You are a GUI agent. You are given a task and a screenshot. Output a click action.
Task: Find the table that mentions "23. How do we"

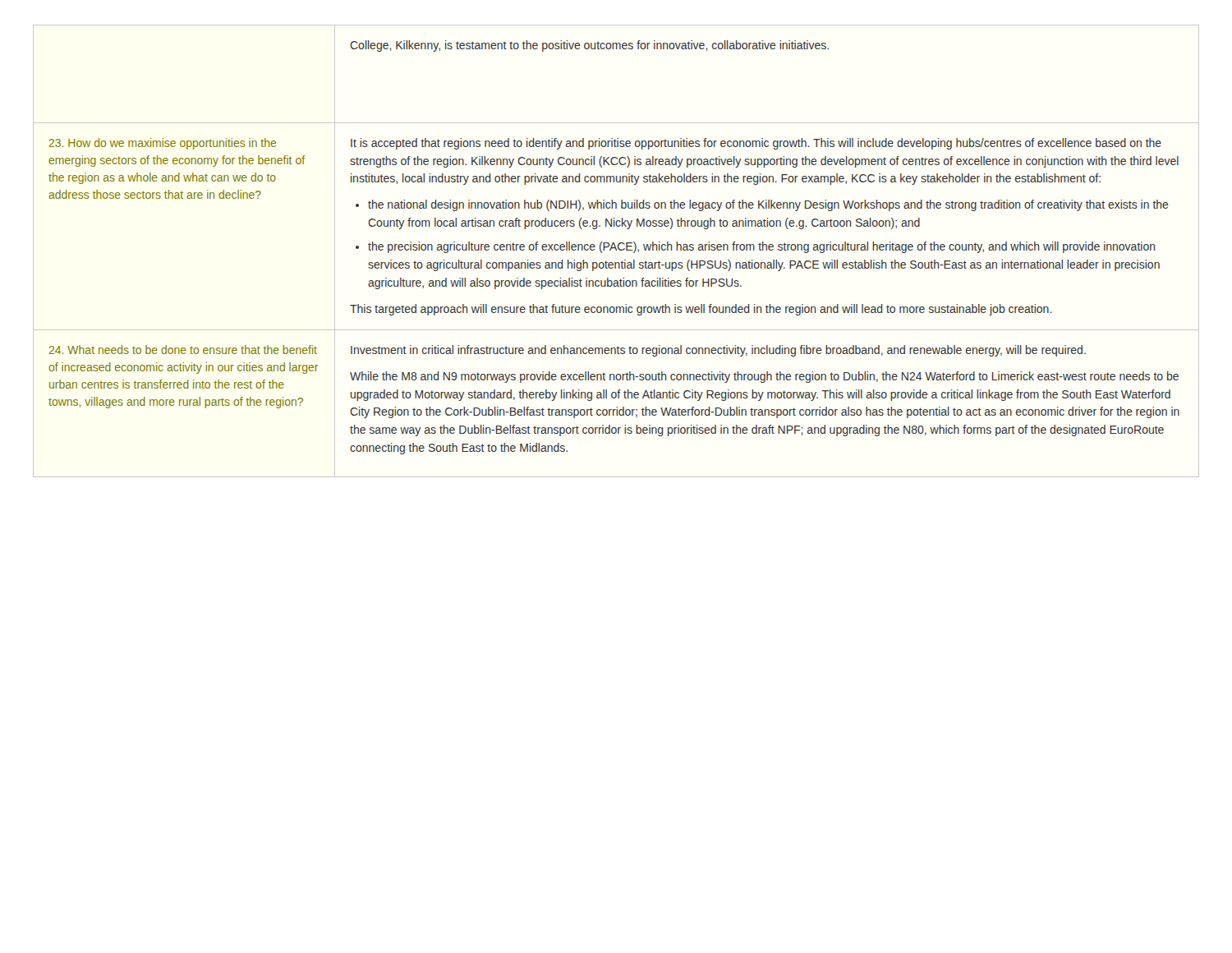(616, 251)
